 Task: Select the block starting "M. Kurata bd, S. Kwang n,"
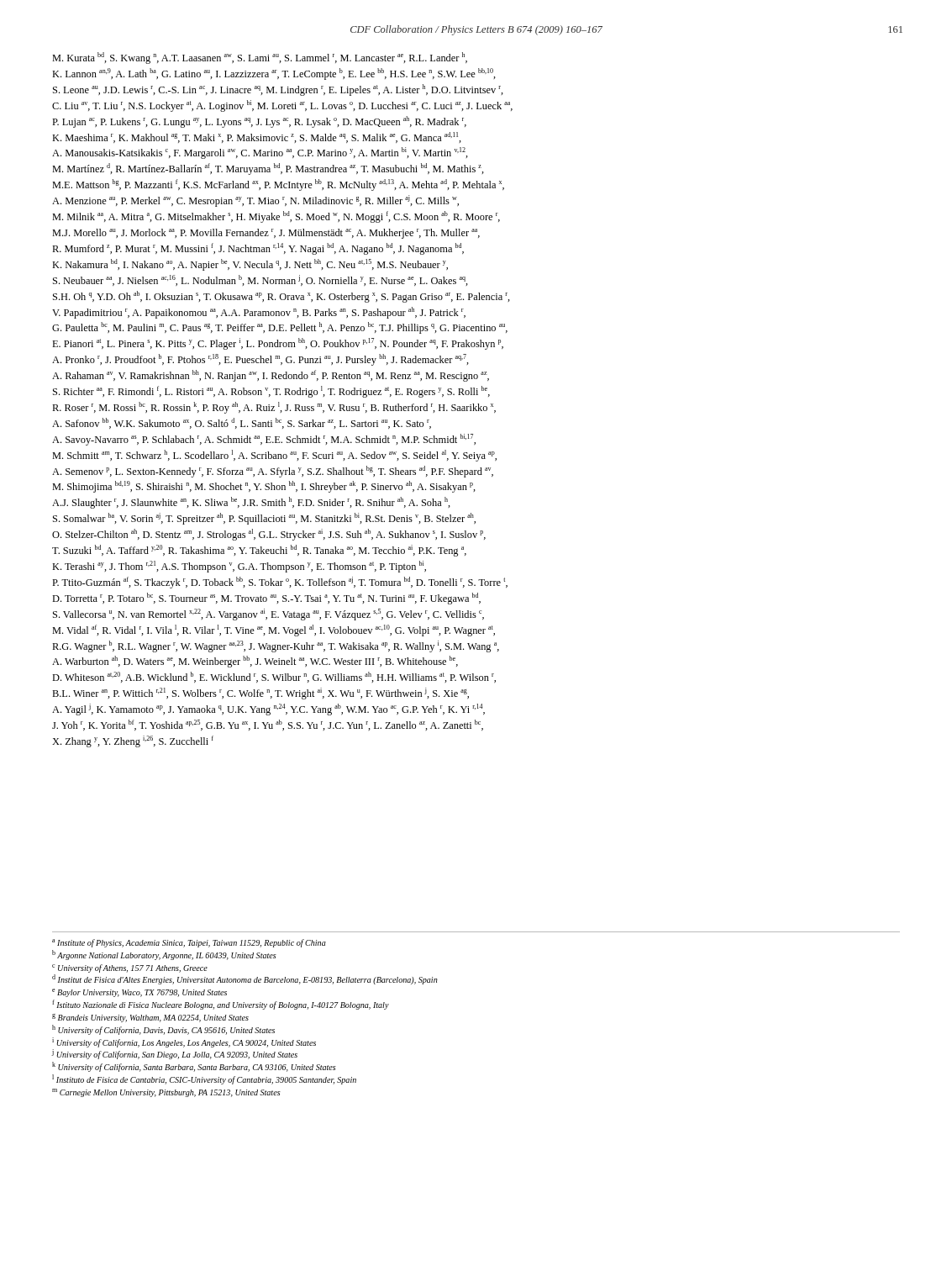pos(283,399)
